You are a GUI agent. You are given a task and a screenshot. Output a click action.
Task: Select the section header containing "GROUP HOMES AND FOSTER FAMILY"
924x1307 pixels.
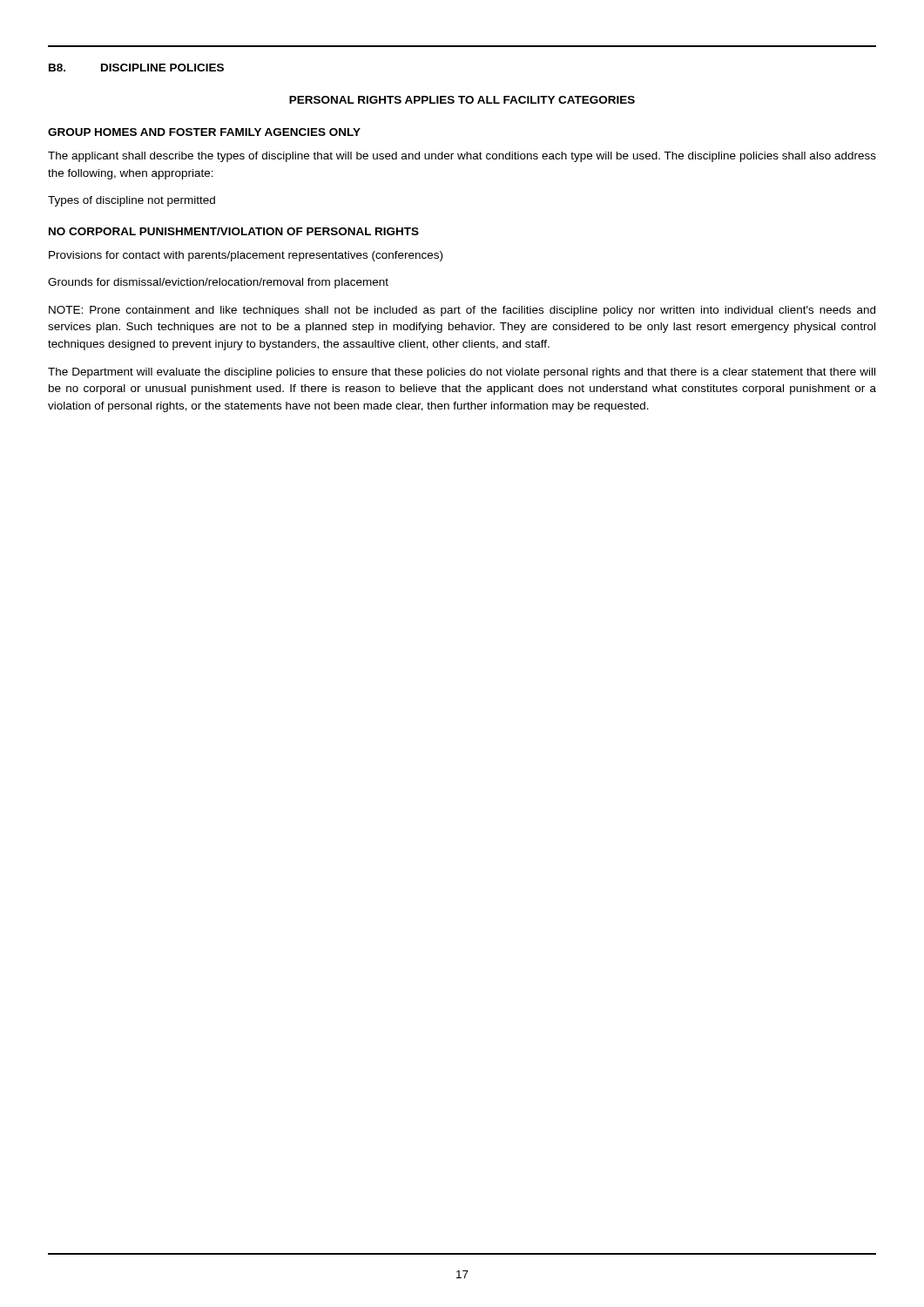click(x=204, y=132)
